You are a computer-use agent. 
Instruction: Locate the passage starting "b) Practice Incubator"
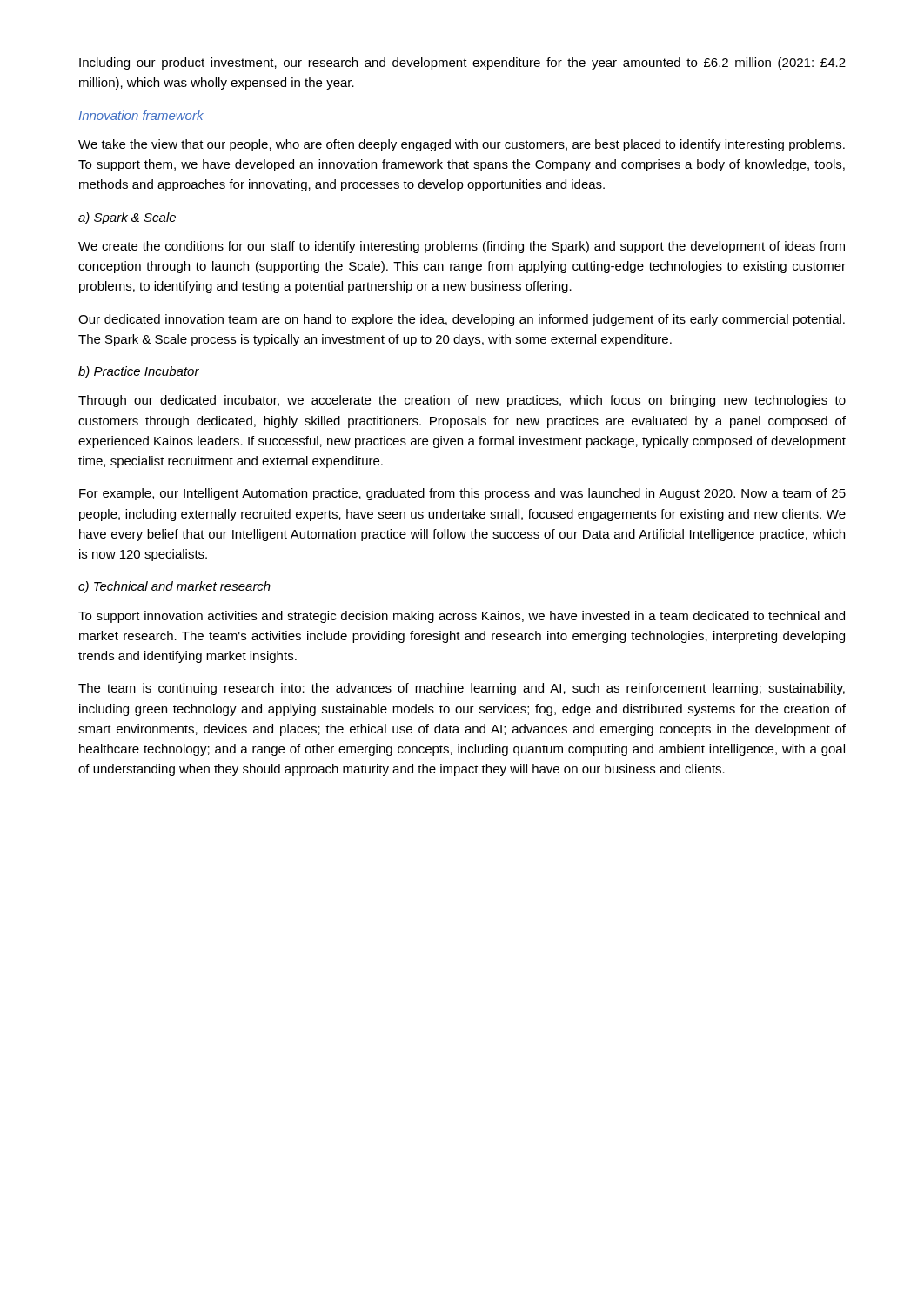(139, 372)
